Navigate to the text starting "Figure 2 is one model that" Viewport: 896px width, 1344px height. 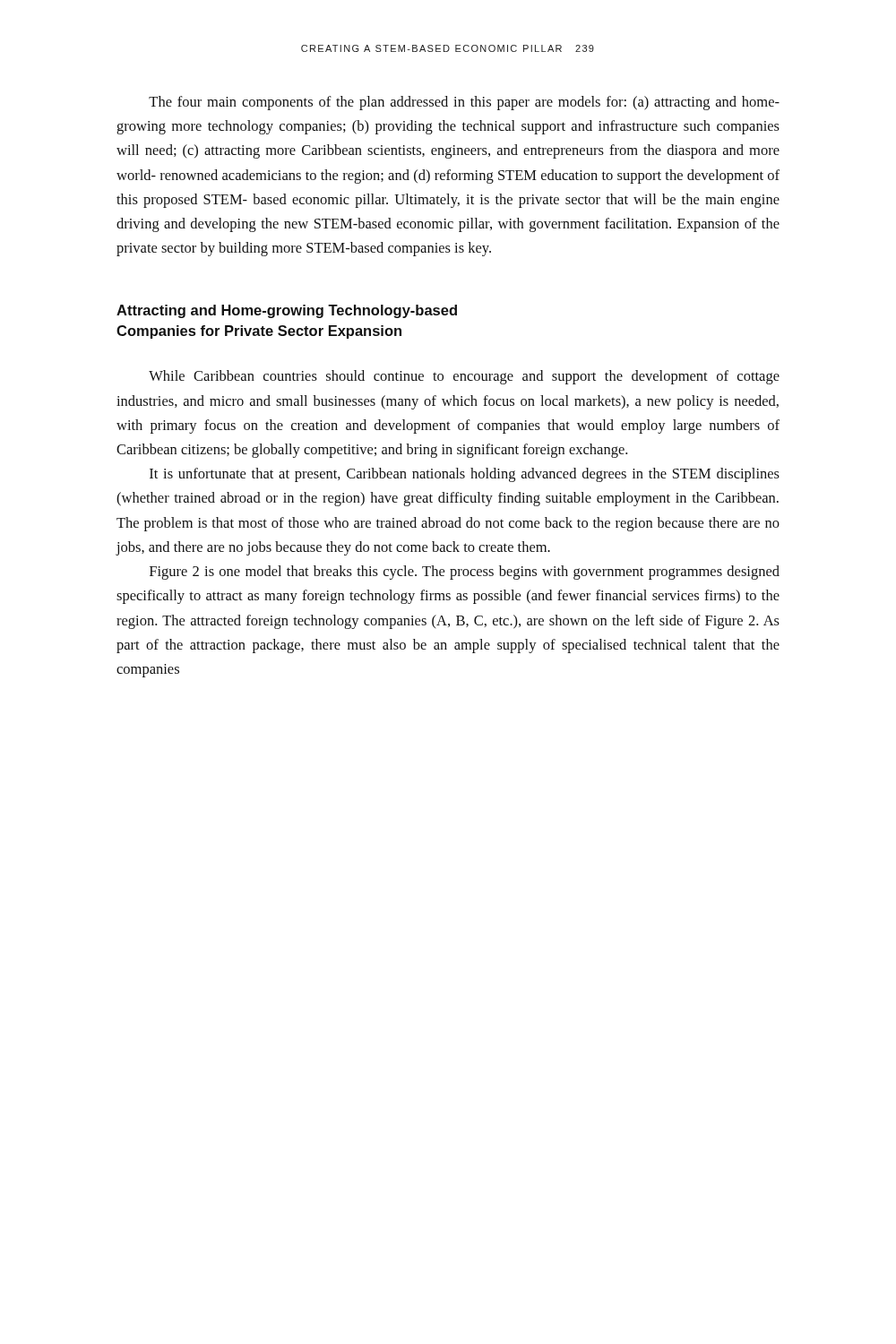(x=448, y=620)
